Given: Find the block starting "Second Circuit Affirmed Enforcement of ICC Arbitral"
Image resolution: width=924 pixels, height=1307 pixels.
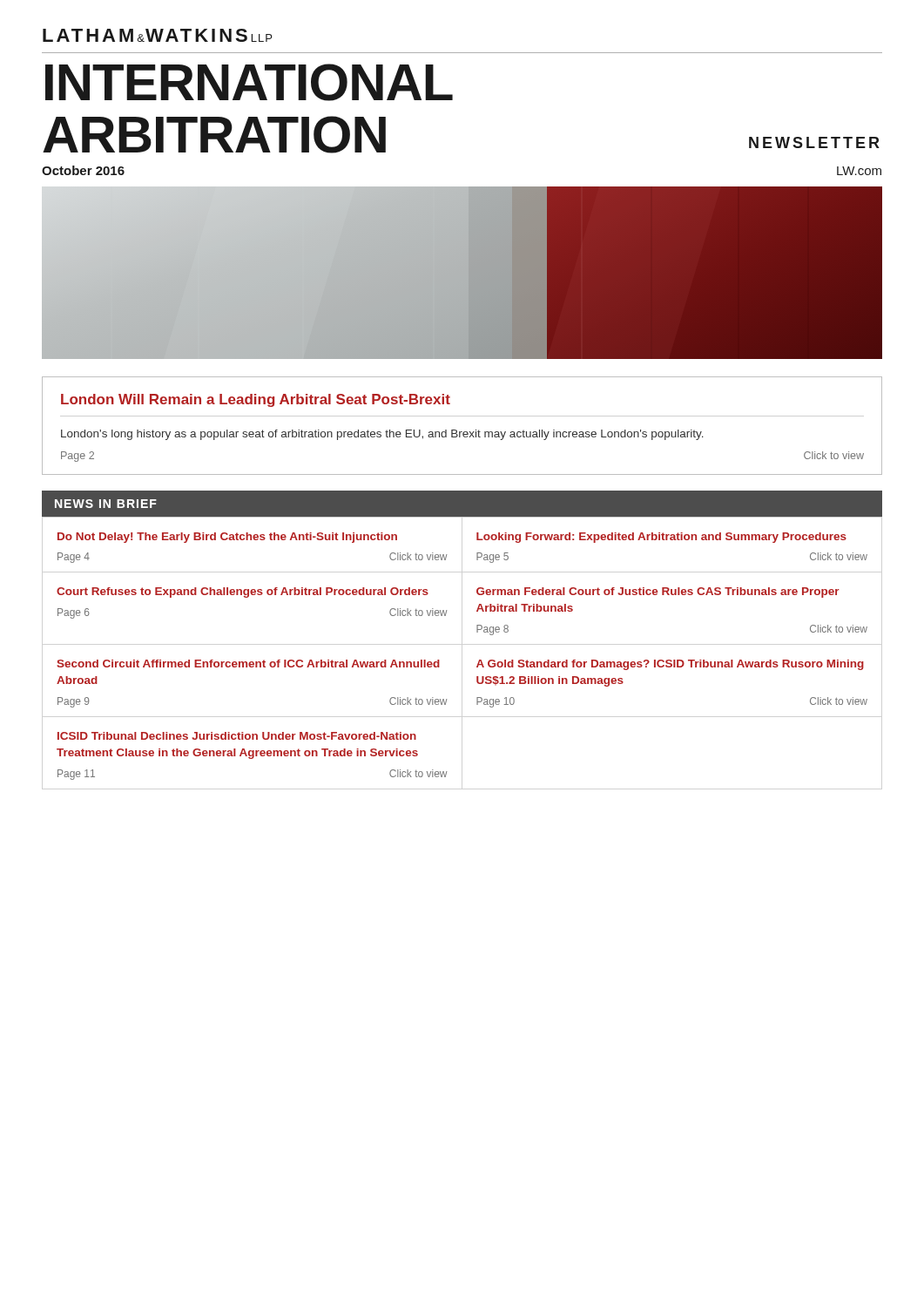Looking at the screenshot, I should coord(248,664).
